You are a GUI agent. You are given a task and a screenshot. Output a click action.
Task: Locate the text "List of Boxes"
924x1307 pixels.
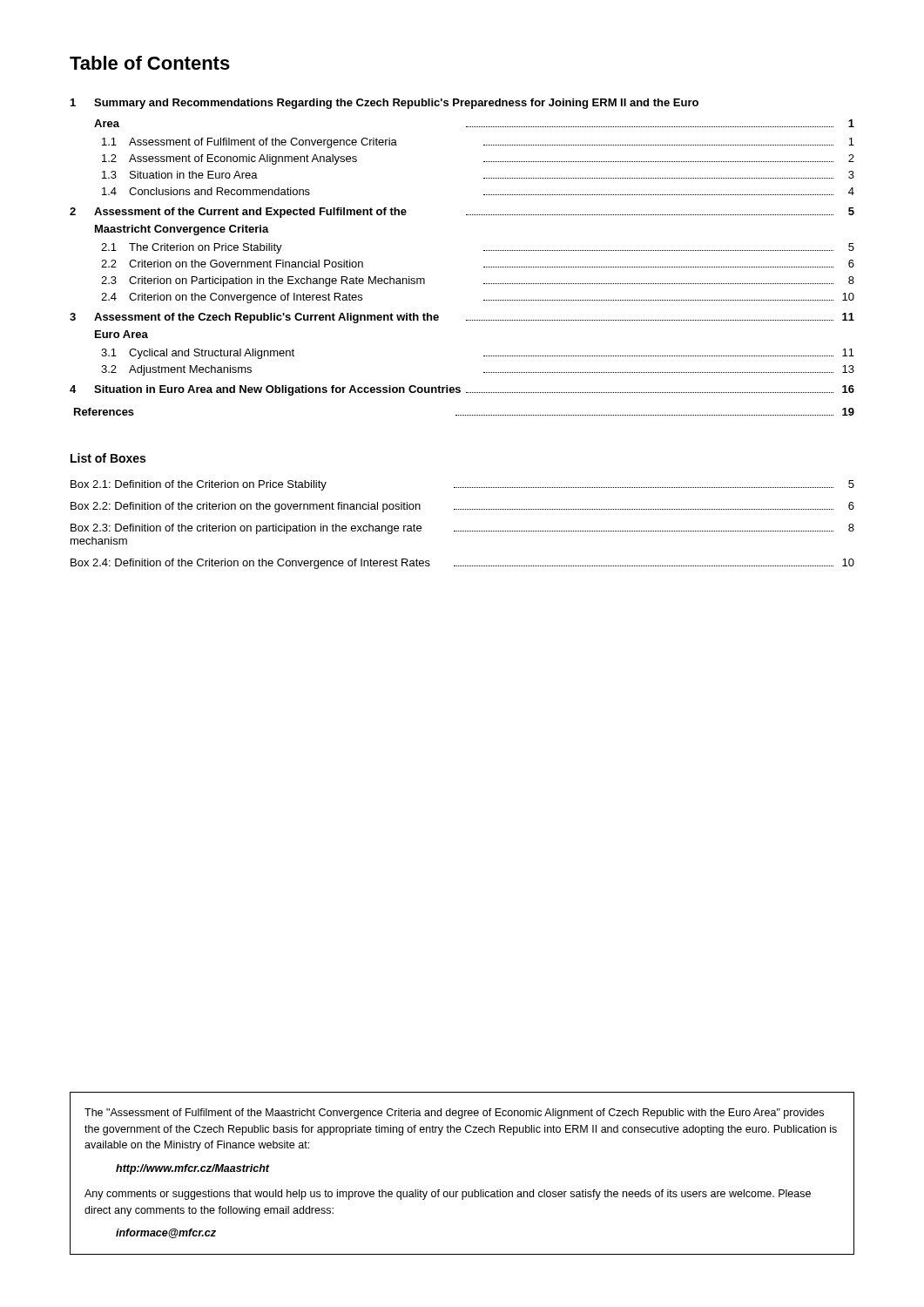point(108,458)
